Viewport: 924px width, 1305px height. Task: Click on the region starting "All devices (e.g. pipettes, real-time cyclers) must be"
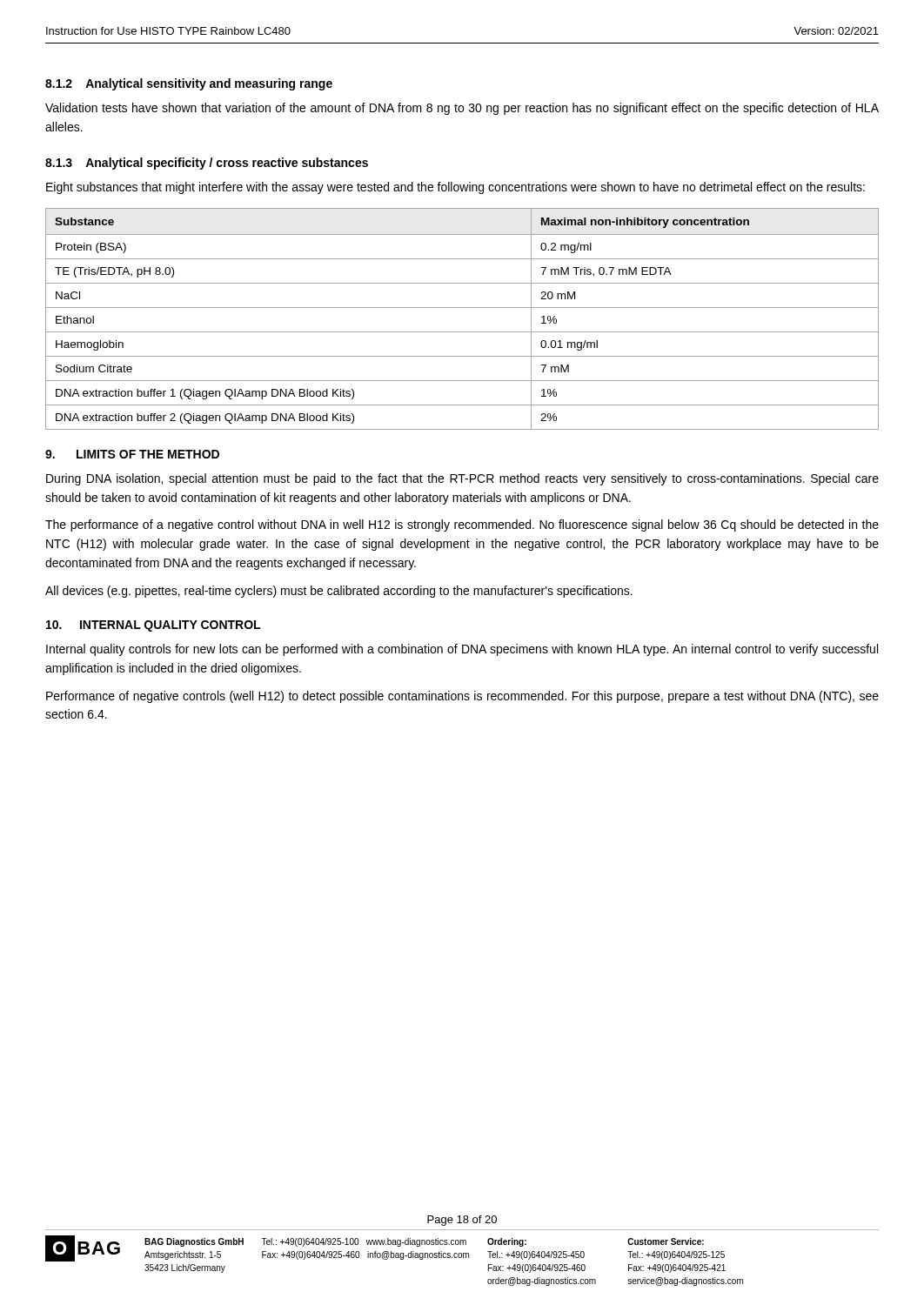point(339,590)
